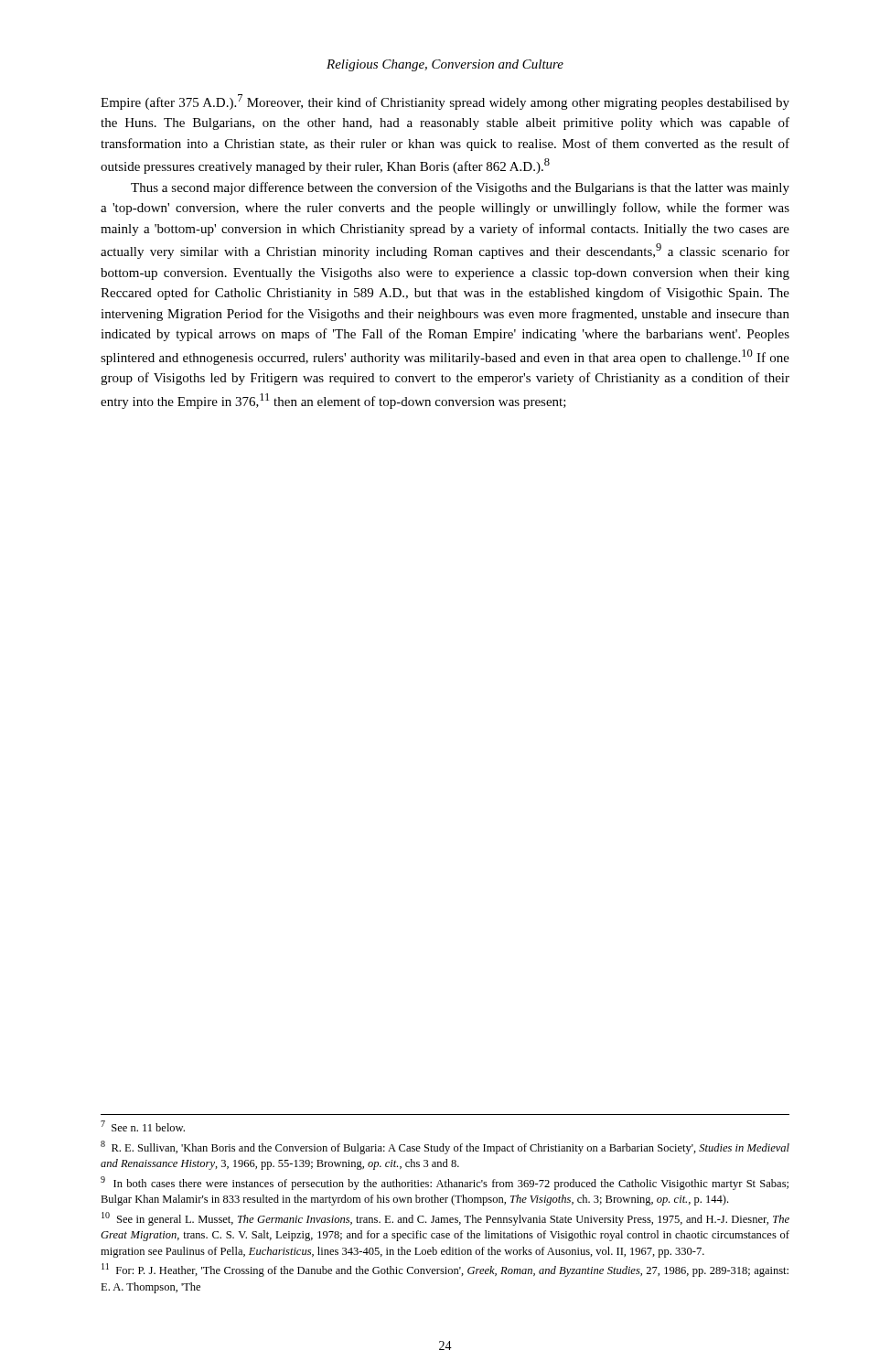Navigate to the element starting "Empire (after 375"
The height and width of the screenshot is (1372, 890).
[x=445, y=133]
